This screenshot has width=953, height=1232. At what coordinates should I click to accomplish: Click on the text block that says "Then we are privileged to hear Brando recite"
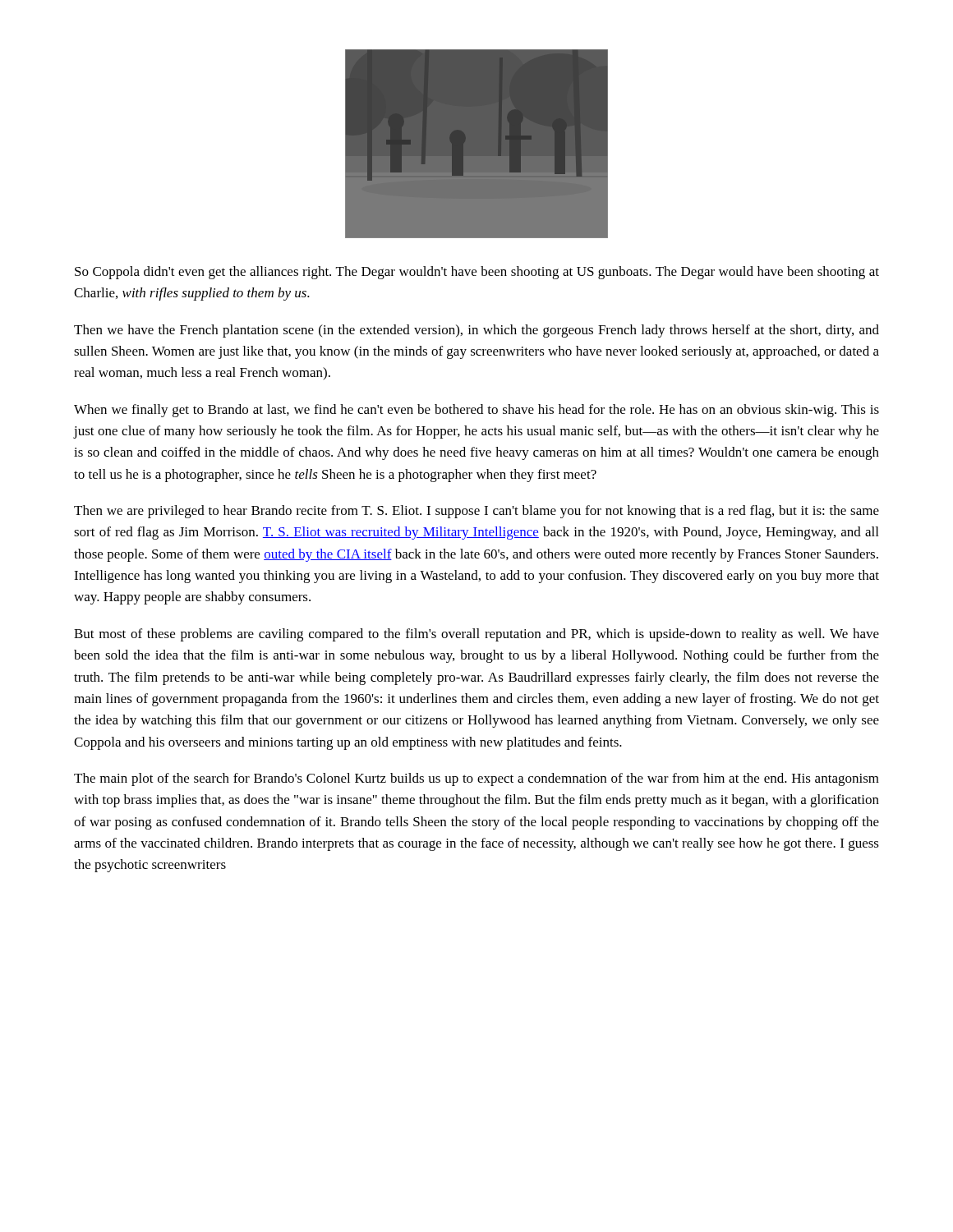[476, 554]
